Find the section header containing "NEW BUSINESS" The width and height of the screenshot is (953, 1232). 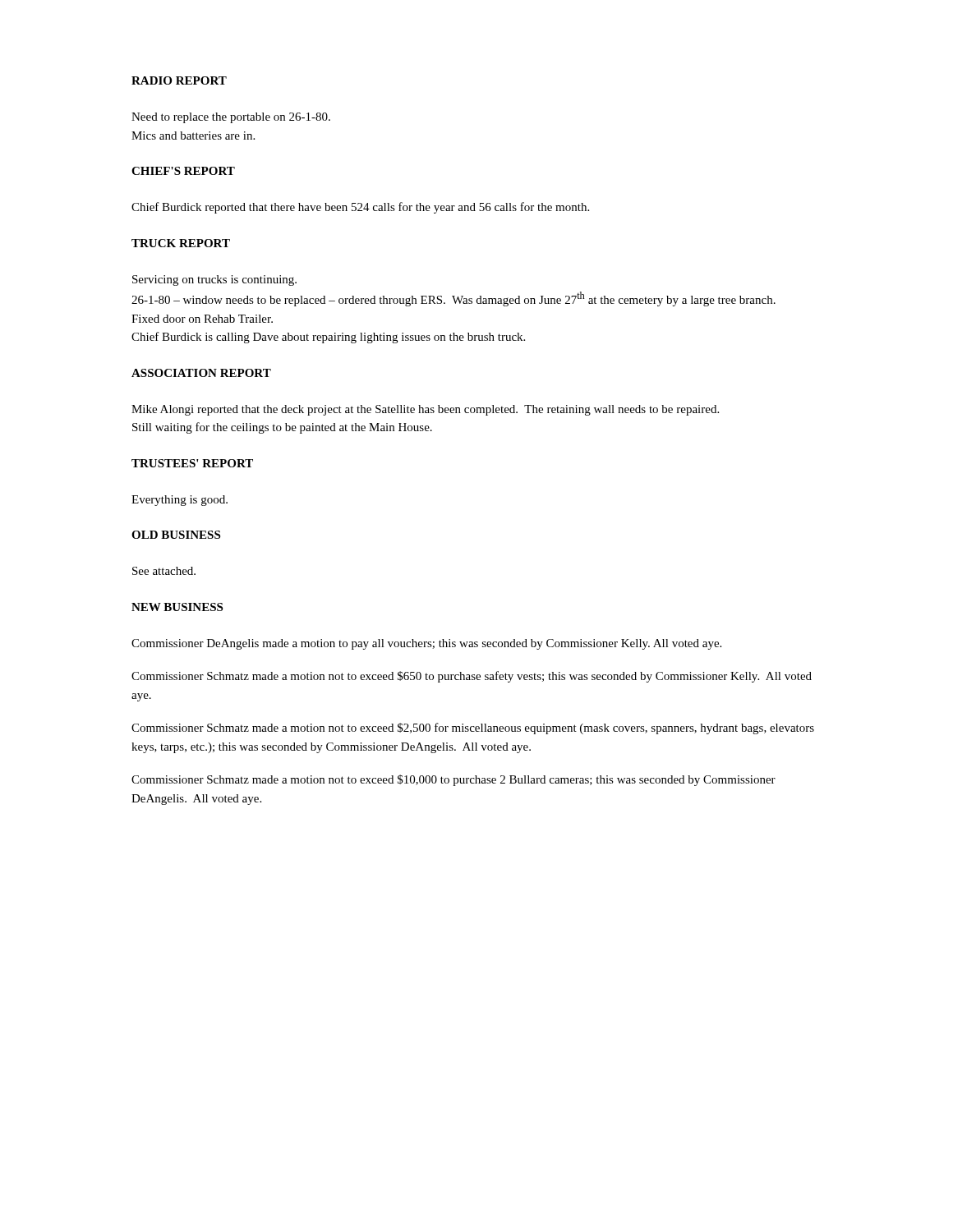click(x=177, y=607)
